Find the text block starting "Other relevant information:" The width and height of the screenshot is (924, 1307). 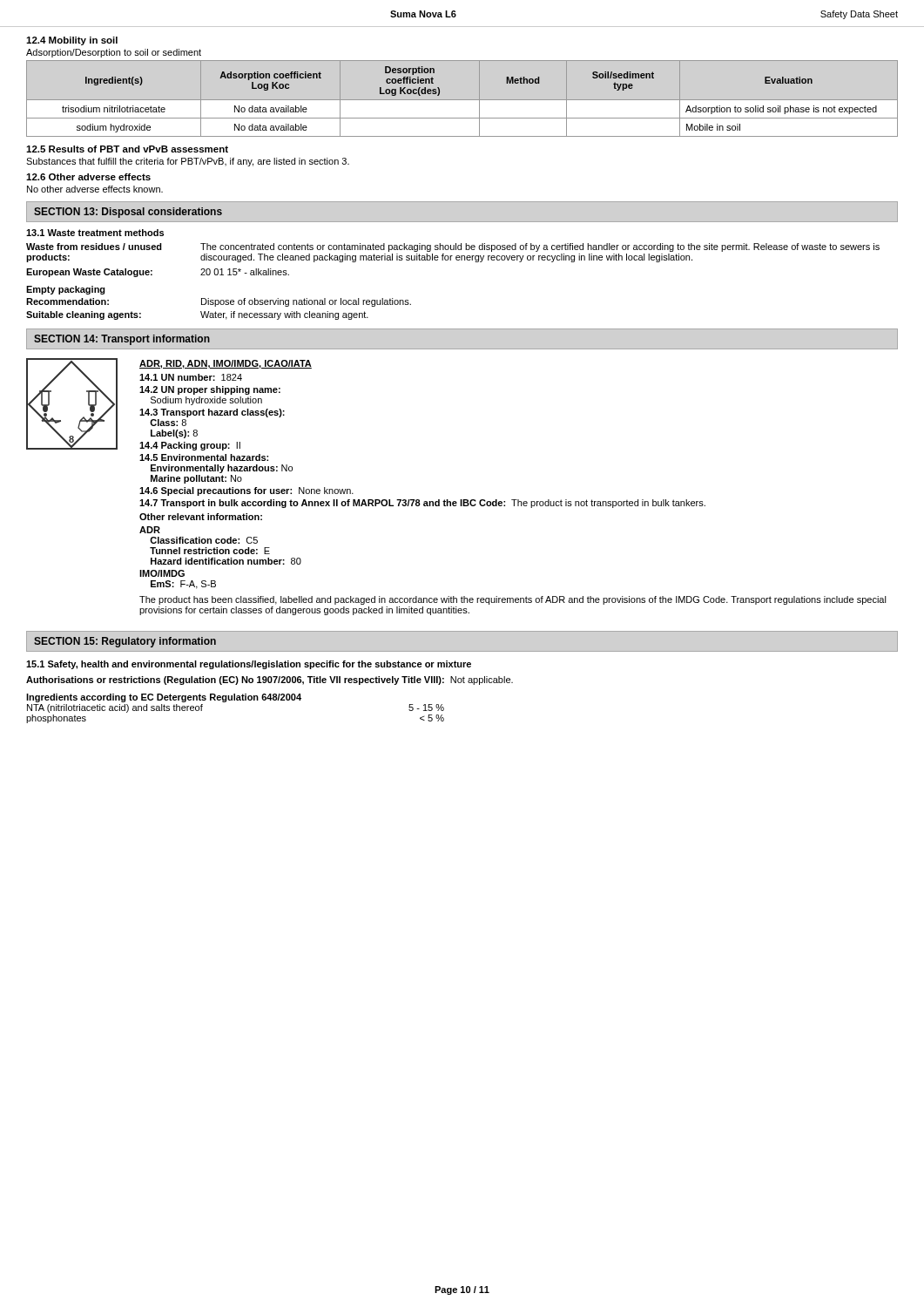(201, 517)
